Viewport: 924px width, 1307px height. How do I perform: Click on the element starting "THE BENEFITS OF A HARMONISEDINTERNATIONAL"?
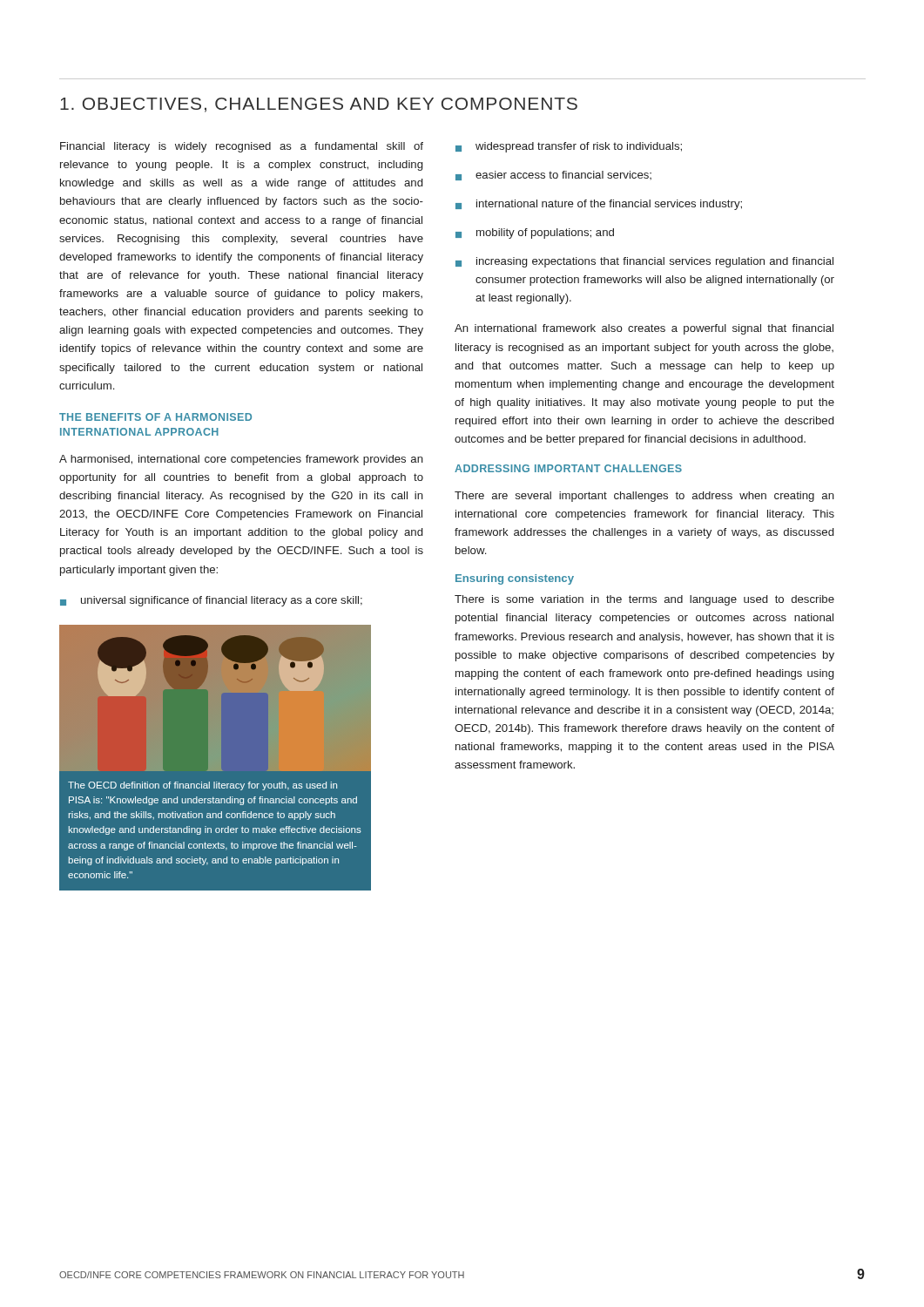tap(156, 425)
